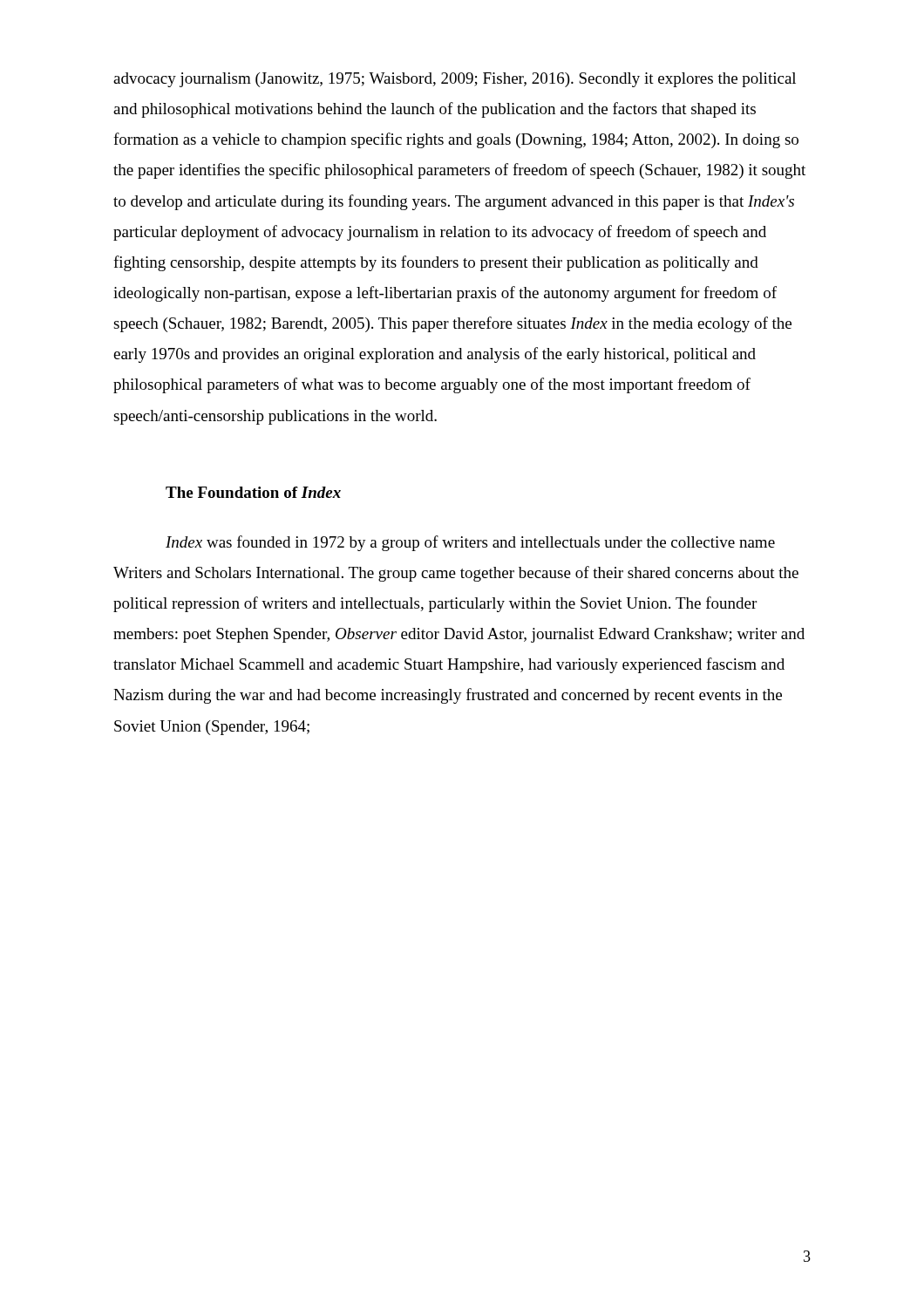Viewport: 924px width, 1308px height.
Task: Select the text block that reads "advocacy journalism (Janowitz, 1975; Waisbord,"
Action: (460, 247)
